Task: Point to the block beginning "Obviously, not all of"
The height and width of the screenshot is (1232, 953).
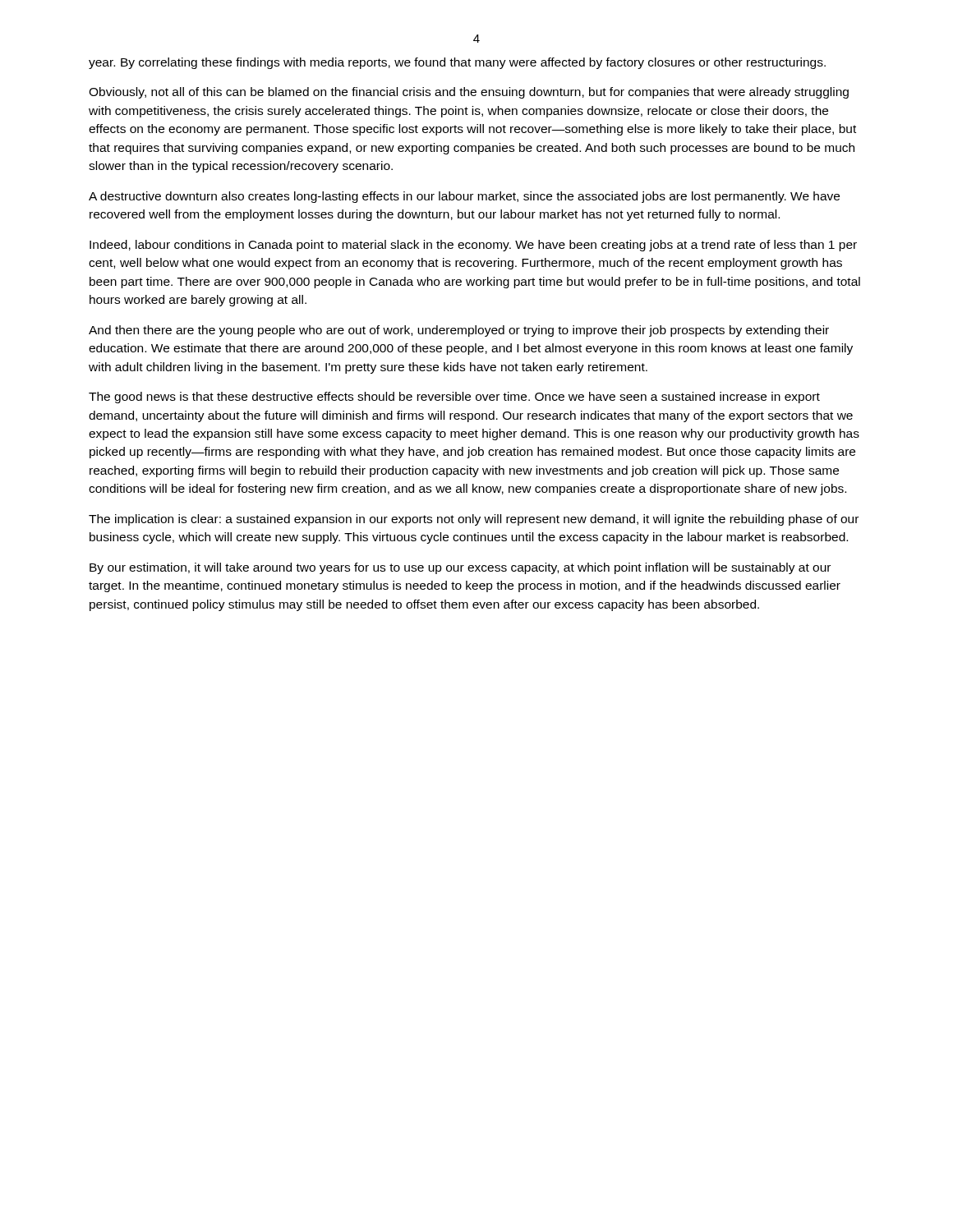Action: (x=472, y=129)
